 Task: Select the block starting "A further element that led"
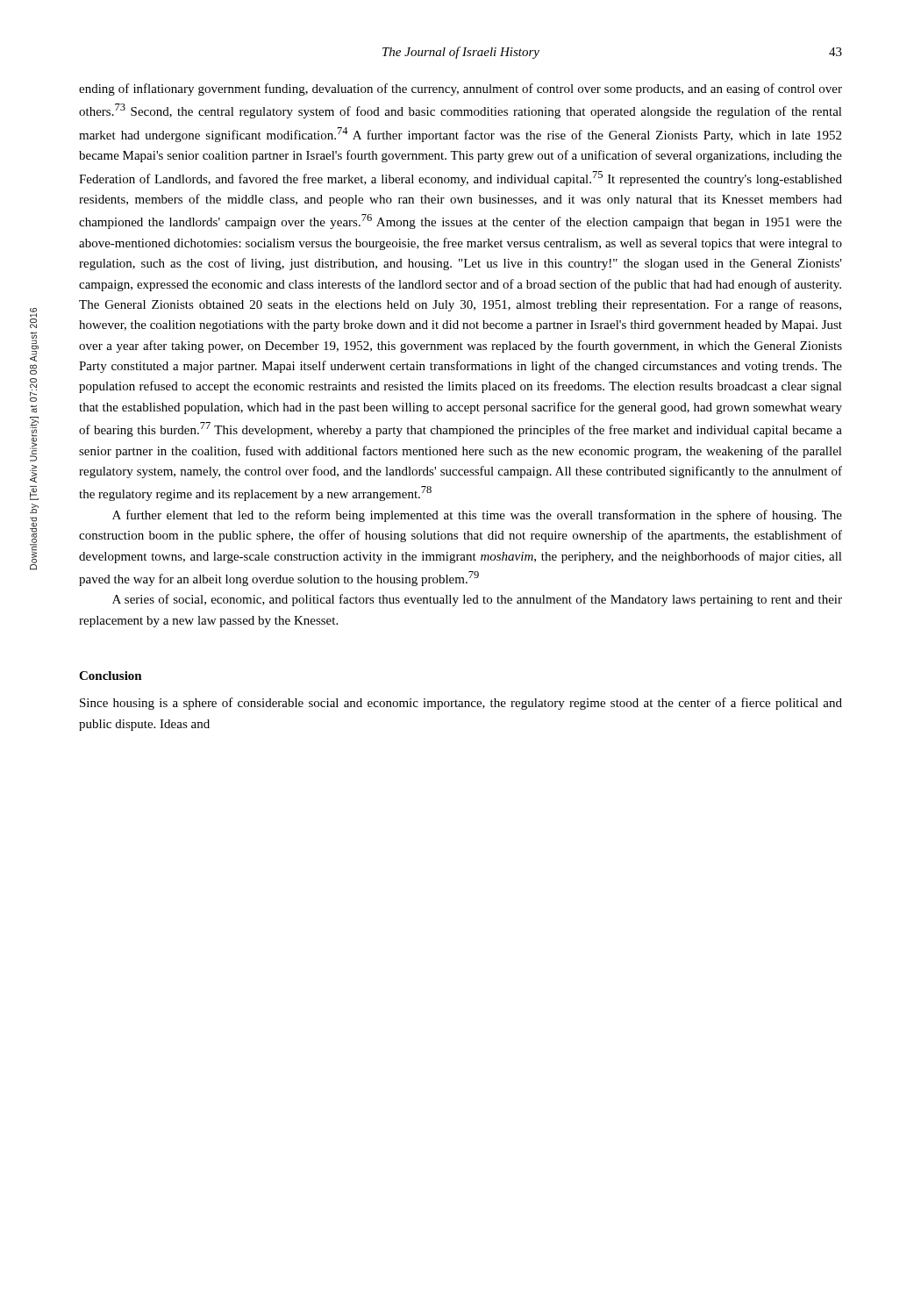(460, 548)
